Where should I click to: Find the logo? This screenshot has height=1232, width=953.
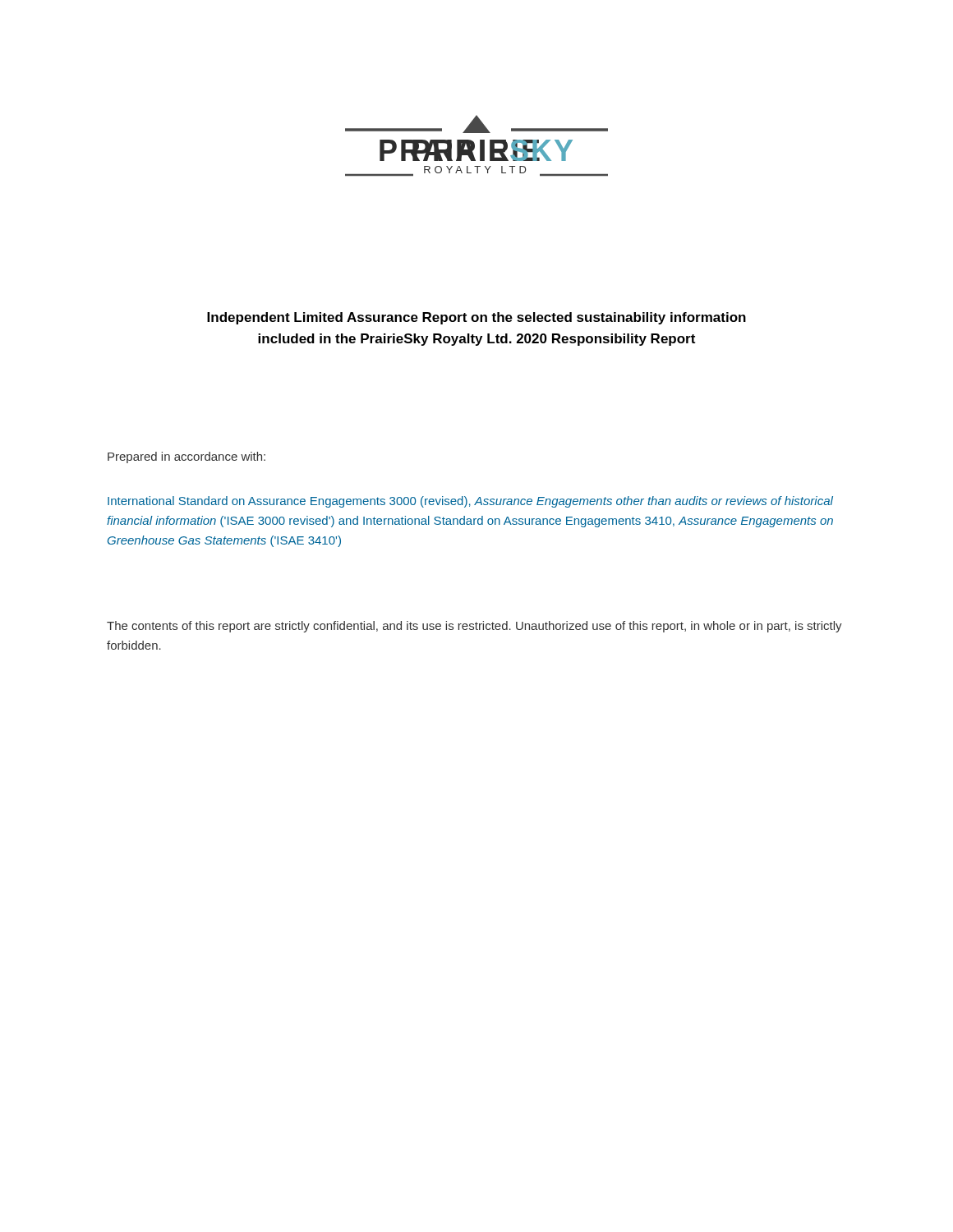click(476, 162)
